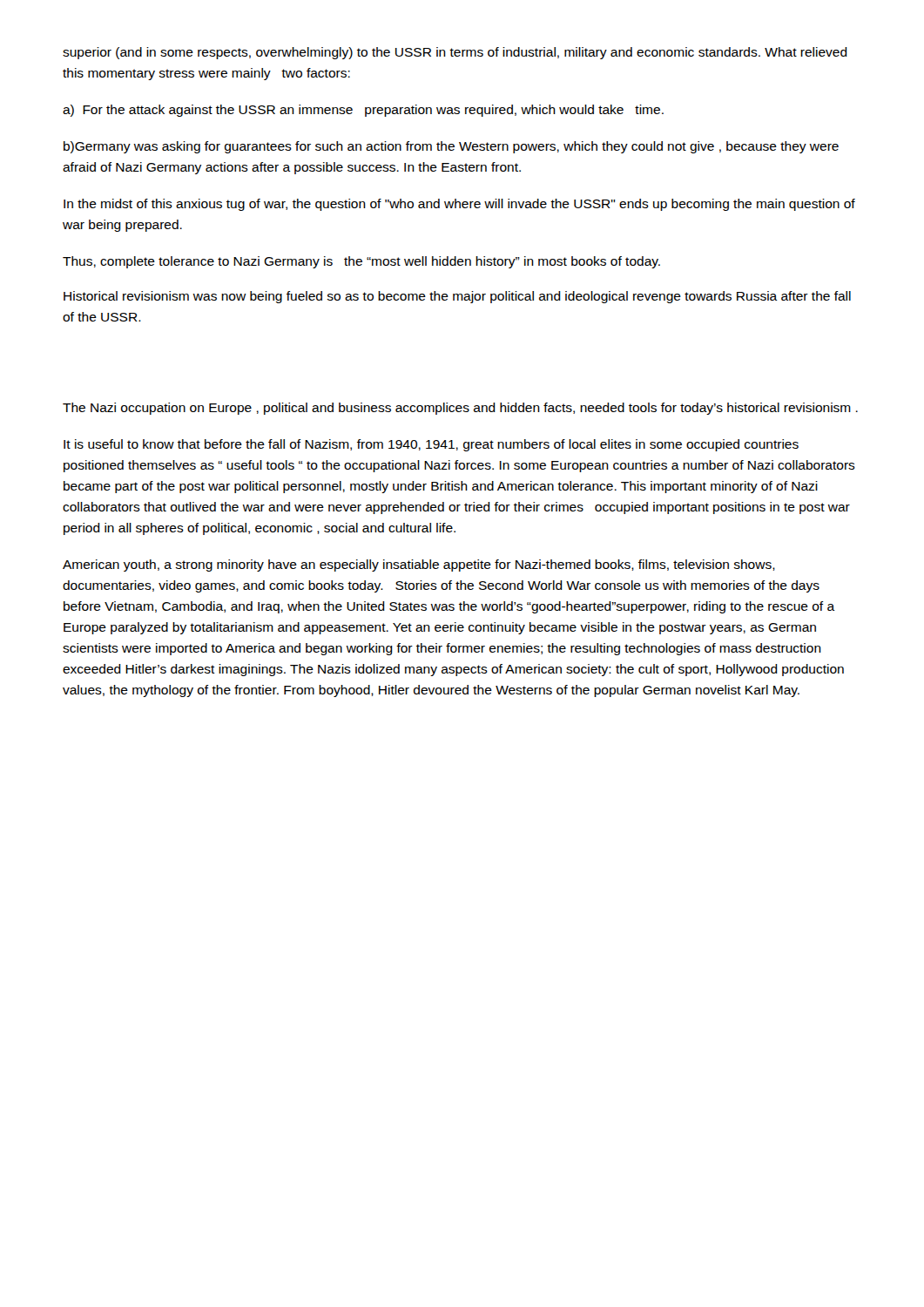Viewport: 924px width, 1307px height.
Task: Click on the element starting "The Nazi occupation on Europe"
Action: pos(462,408)
